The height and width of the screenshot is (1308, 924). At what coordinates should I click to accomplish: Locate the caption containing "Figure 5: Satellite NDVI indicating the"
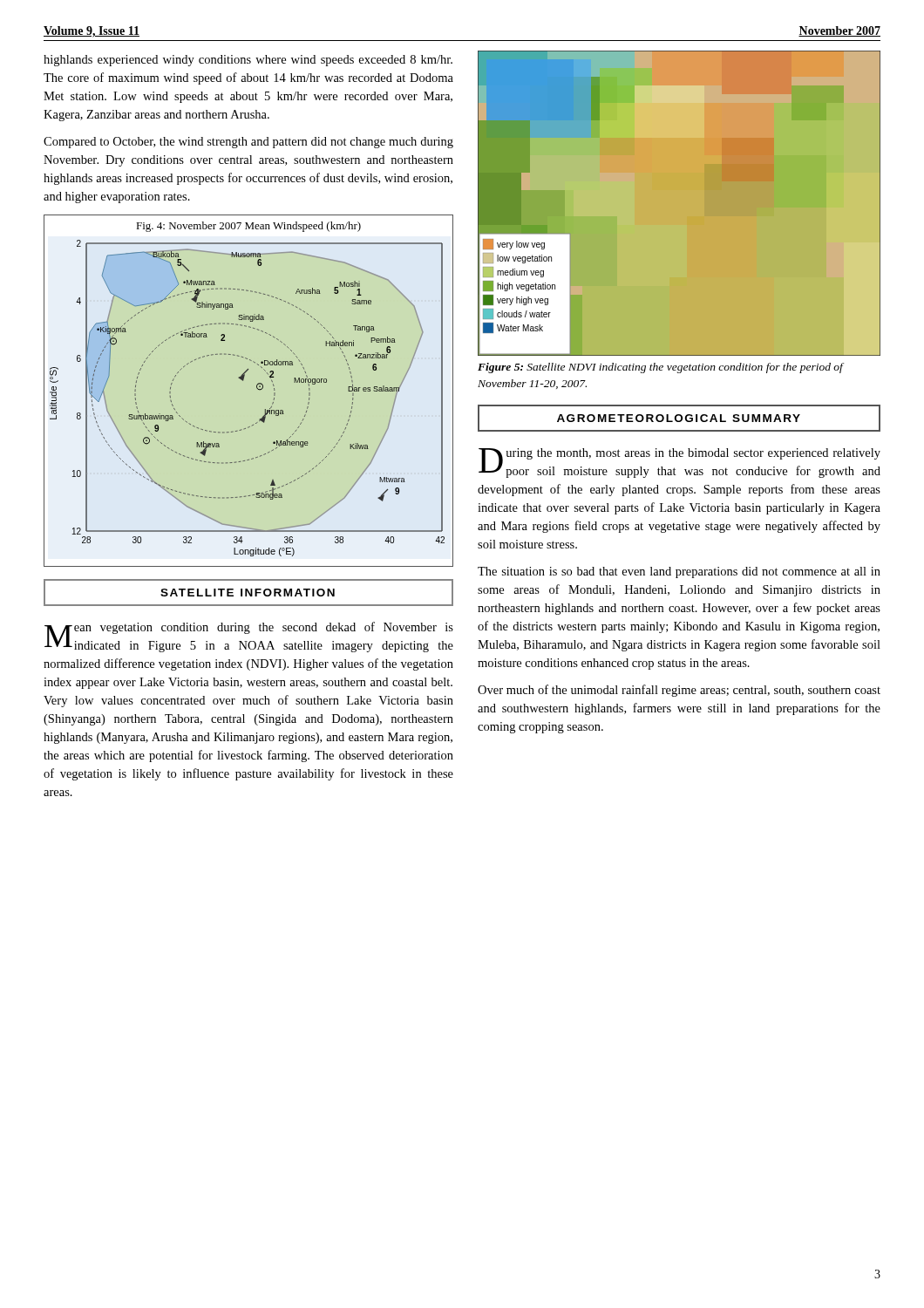[660, 375]
